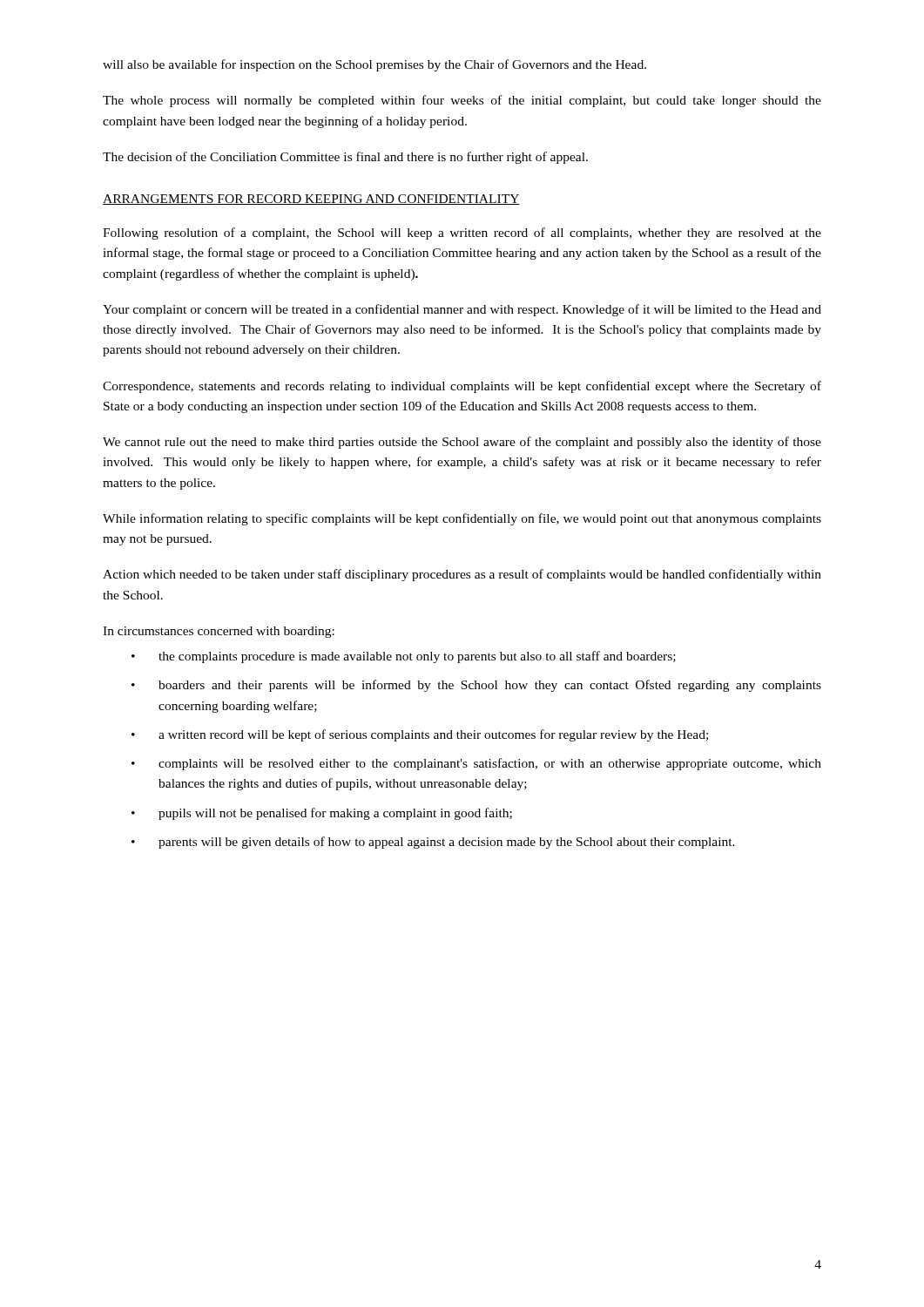Find the region starting "• boarders and"
The height and width of the screenshot is (1307, 924).
tap(476, 695)
